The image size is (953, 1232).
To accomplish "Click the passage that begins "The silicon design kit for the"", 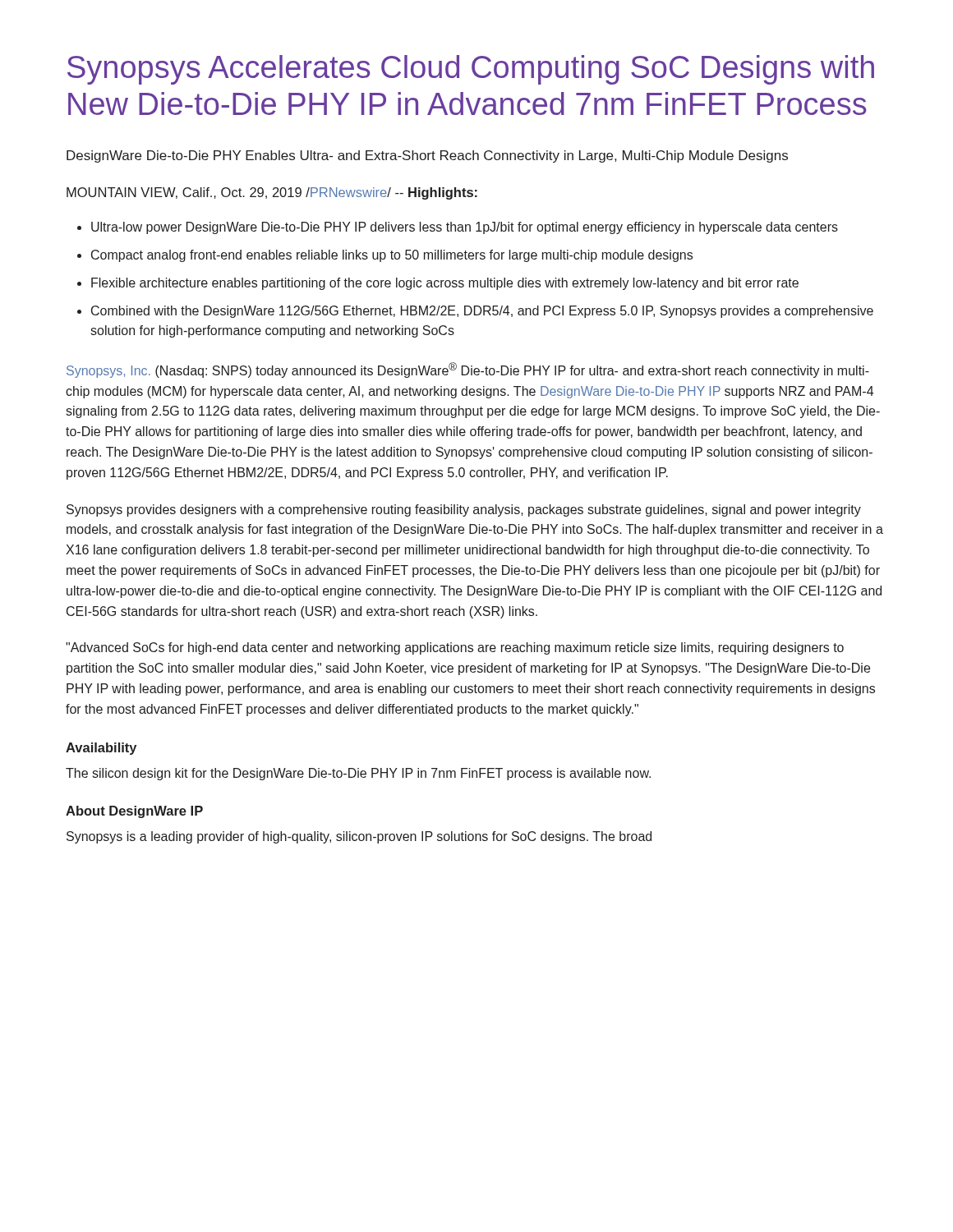I will click(x=476, y=774).
